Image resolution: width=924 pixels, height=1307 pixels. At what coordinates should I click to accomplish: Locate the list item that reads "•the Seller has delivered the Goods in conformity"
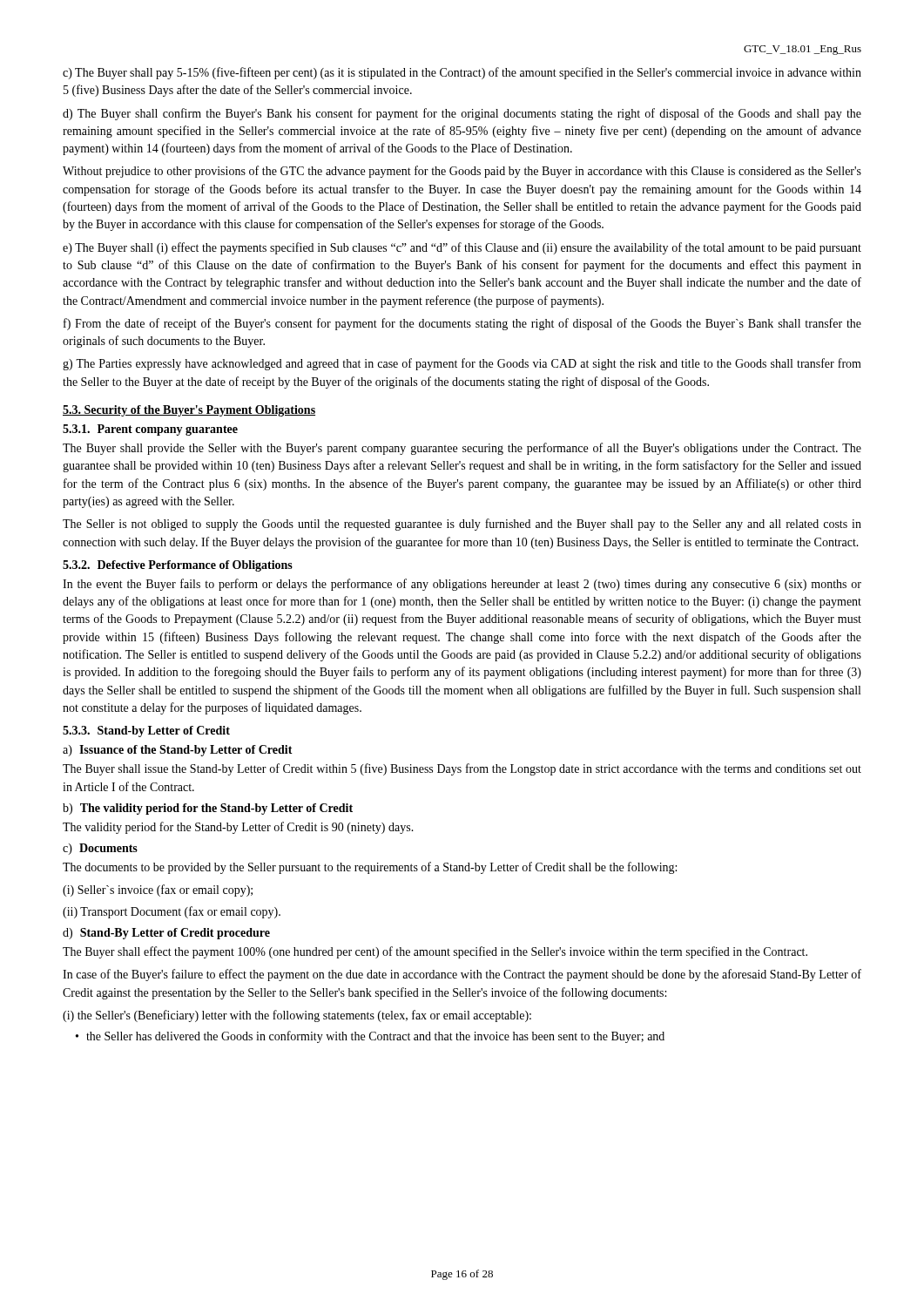[x=370, y=1037]
